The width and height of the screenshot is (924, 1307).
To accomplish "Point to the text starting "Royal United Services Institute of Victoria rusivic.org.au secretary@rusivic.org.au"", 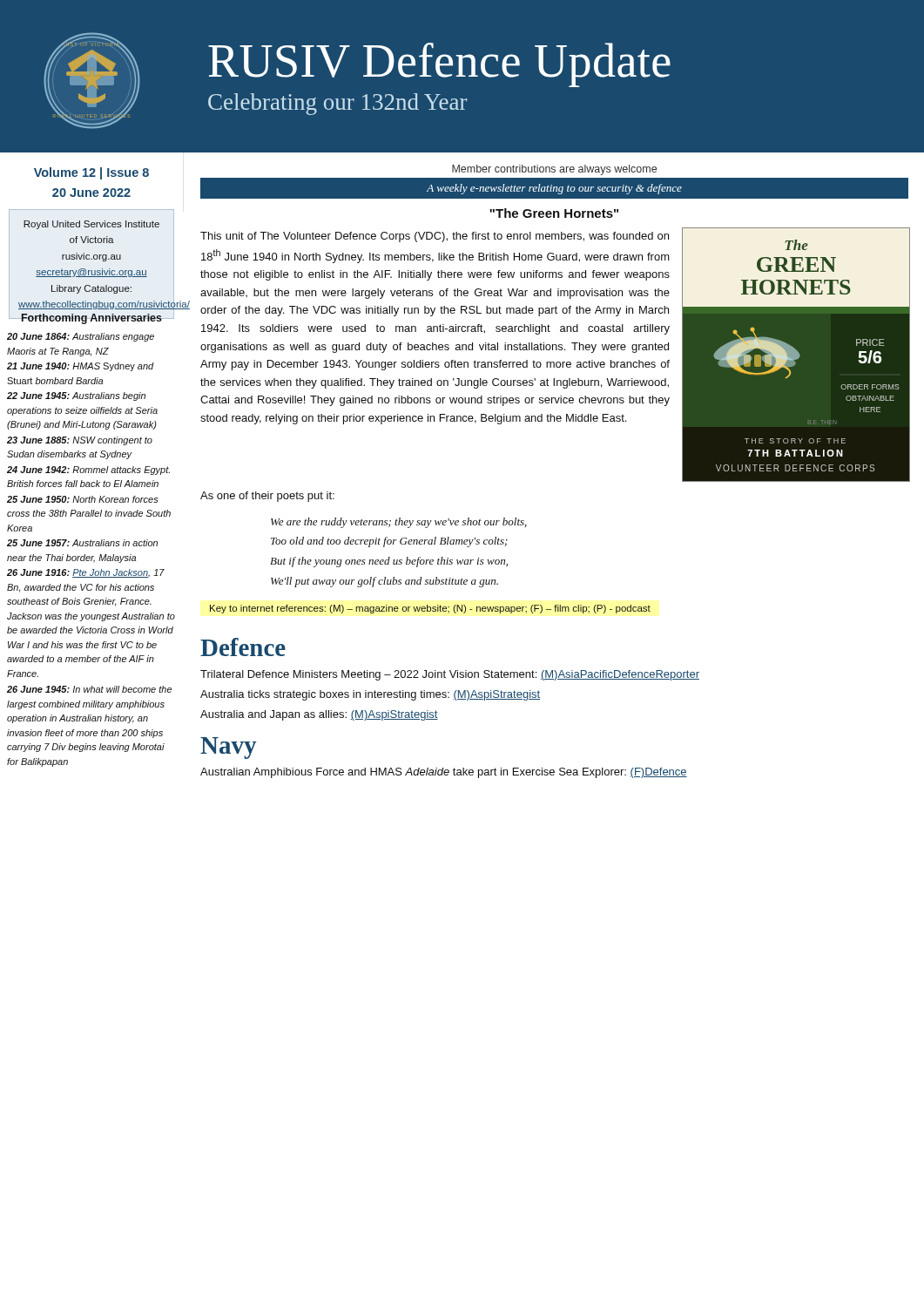I will click(96, 264).
